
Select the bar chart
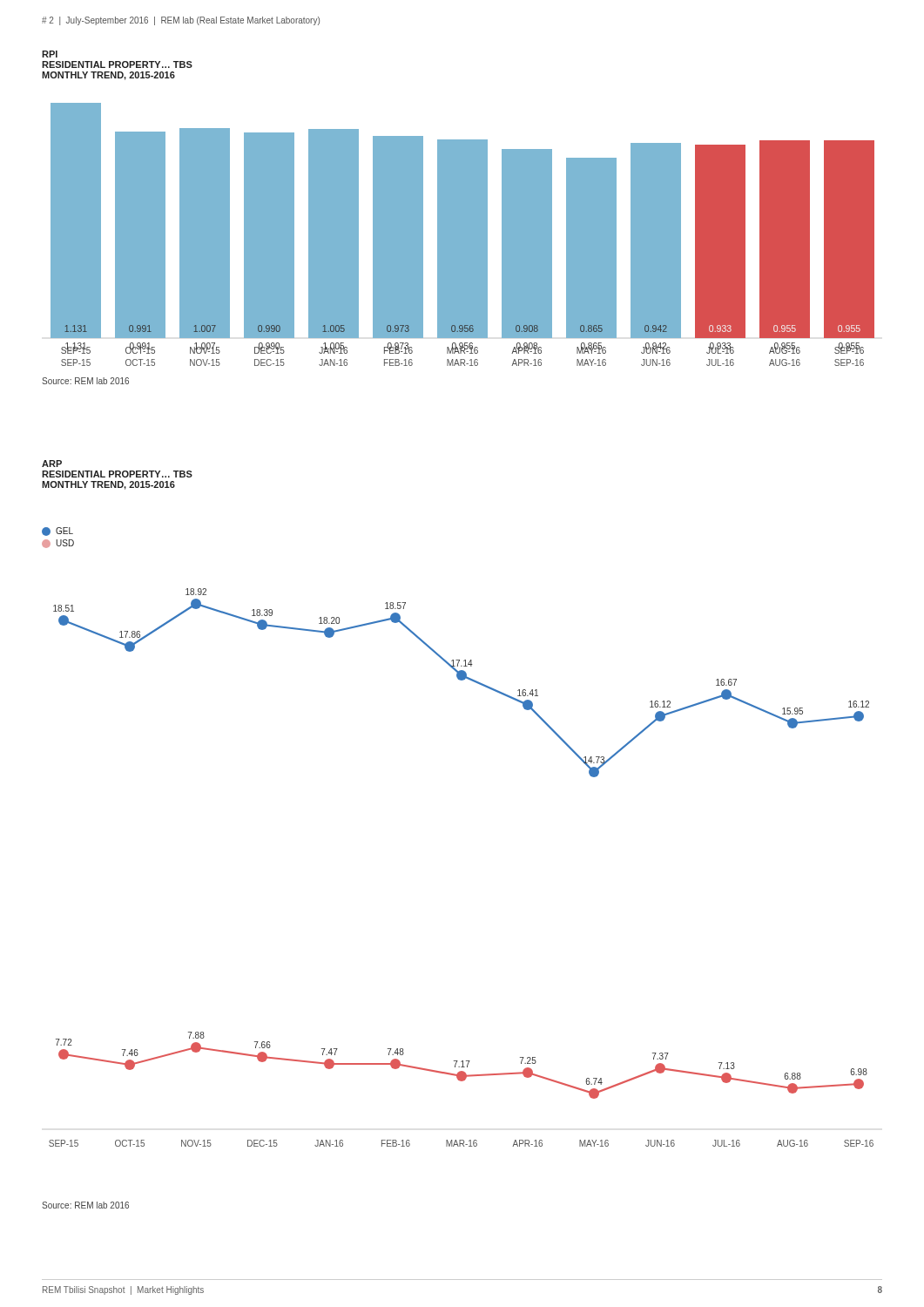click(x=462, y=230)
